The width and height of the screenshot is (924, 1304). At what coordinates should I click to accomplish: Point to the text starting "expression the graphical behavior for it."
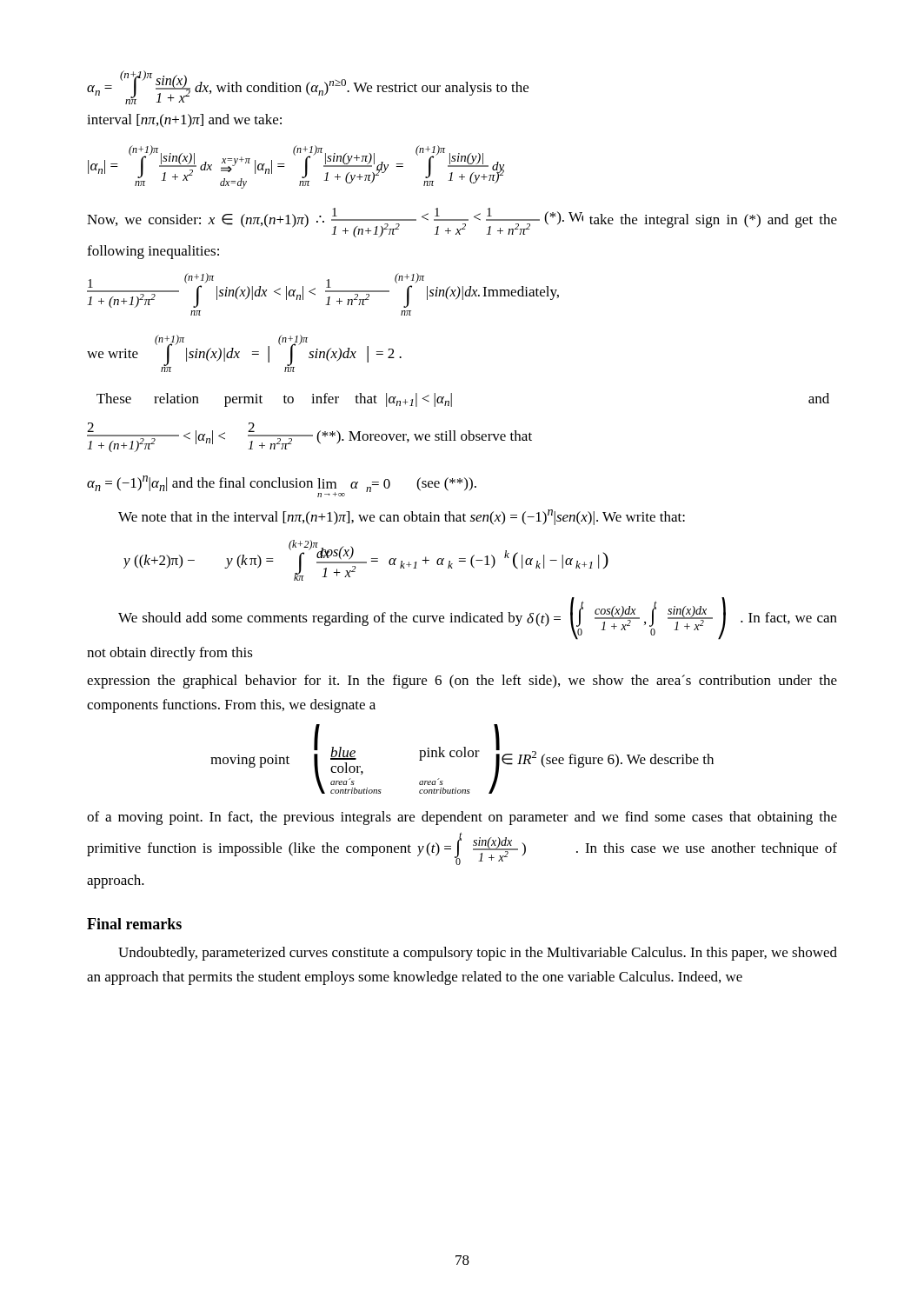tap(462, 693)
